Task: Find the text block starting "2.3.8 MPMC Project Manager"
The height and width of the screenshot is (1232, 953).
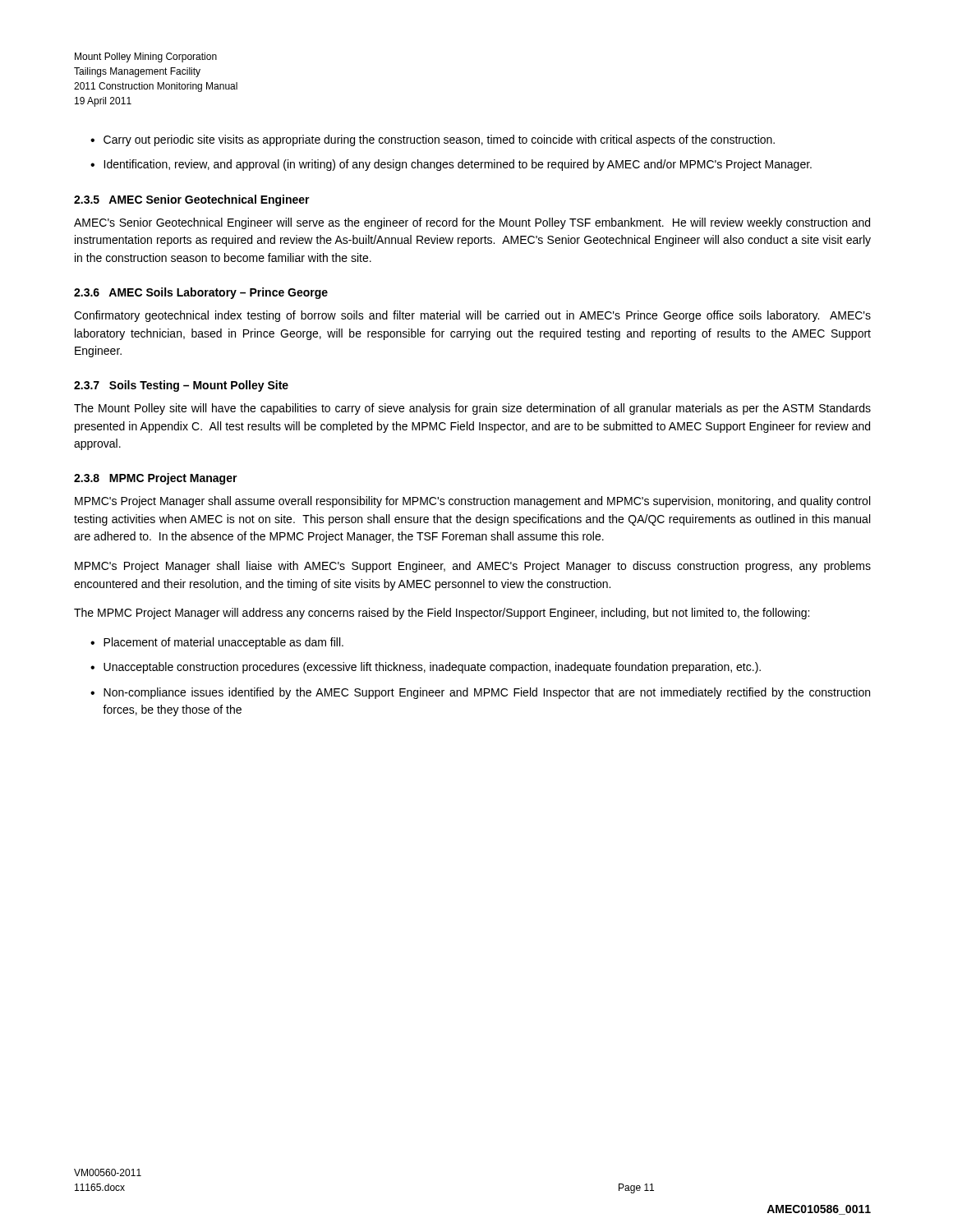Action: coord(155,478)
